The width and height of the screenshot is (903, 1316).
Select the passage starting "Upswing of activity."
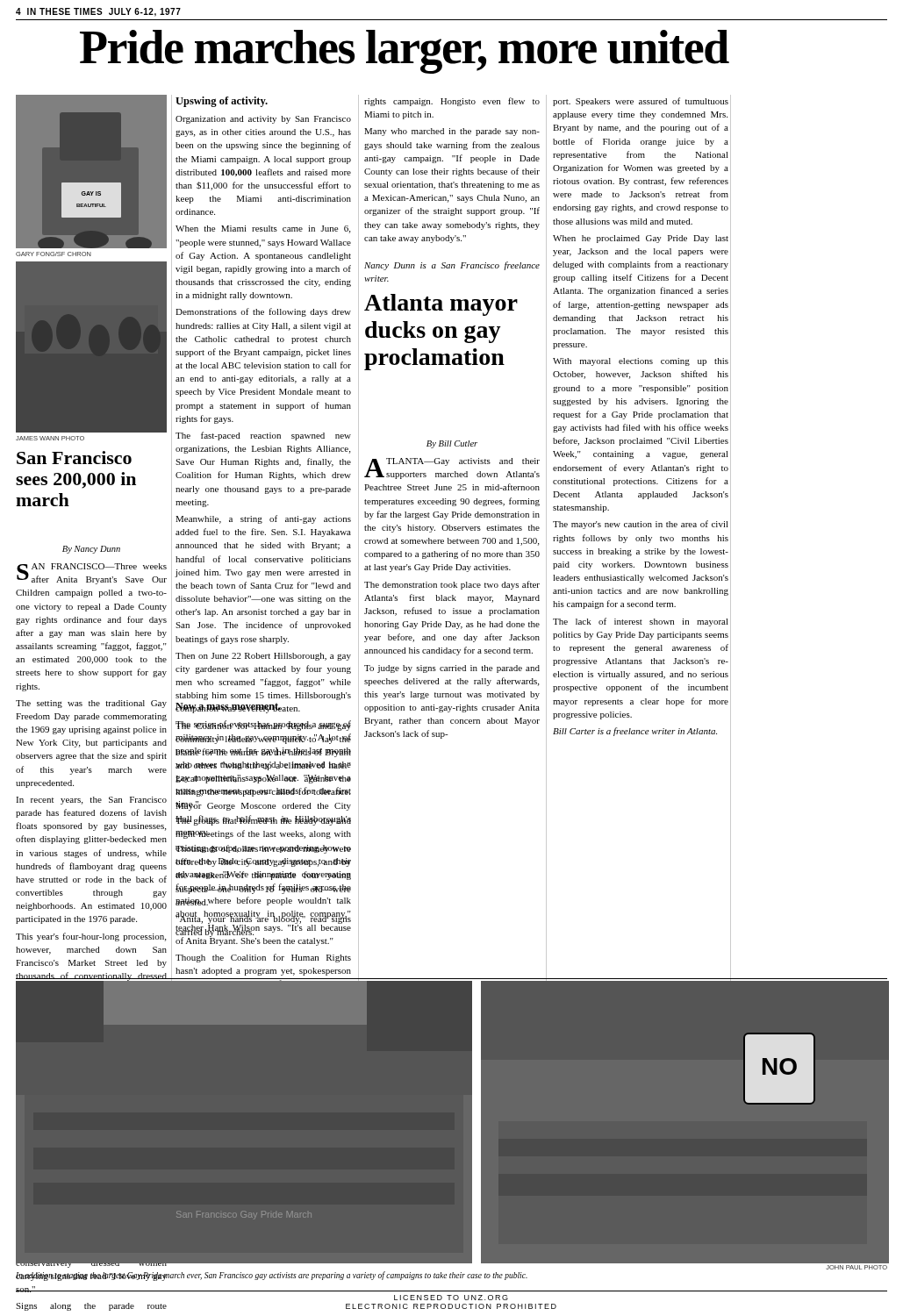point(222,101)
